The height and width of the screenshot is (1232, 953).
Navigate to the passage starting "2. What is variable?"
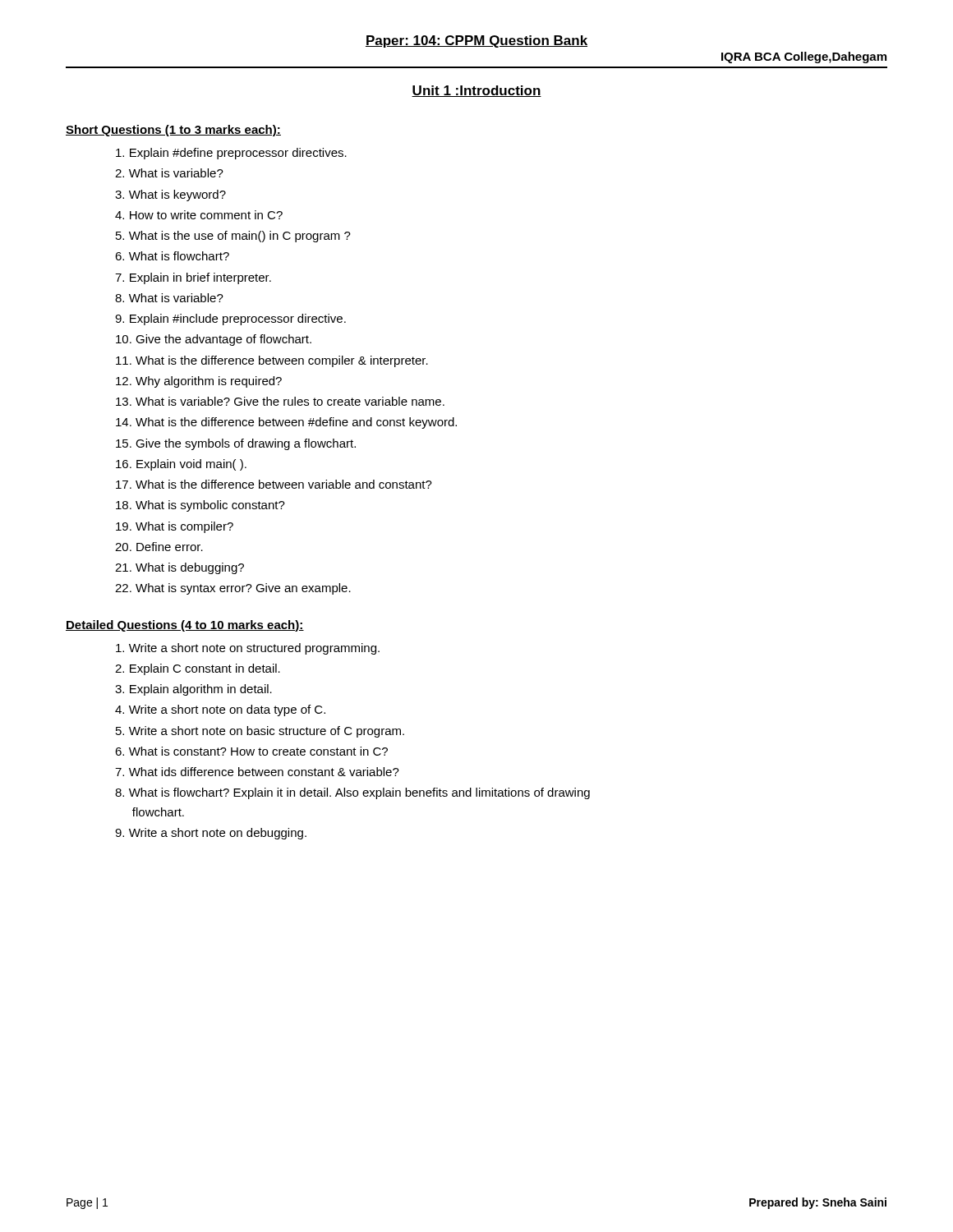(x=169, y=173)
